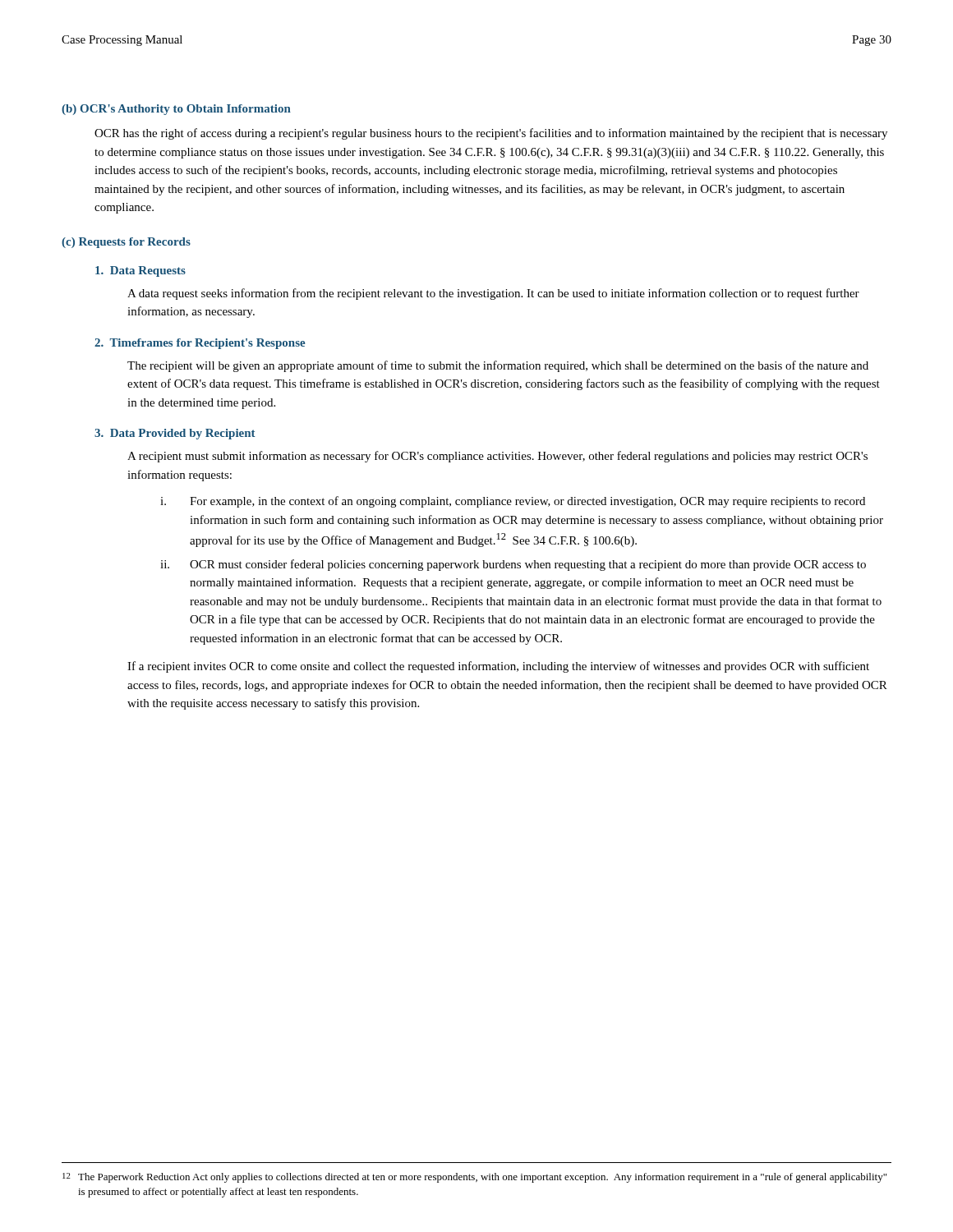
Task: Find the block on this page that starts "A recipient must submit information as necessary"
Action: click(498, 465)
